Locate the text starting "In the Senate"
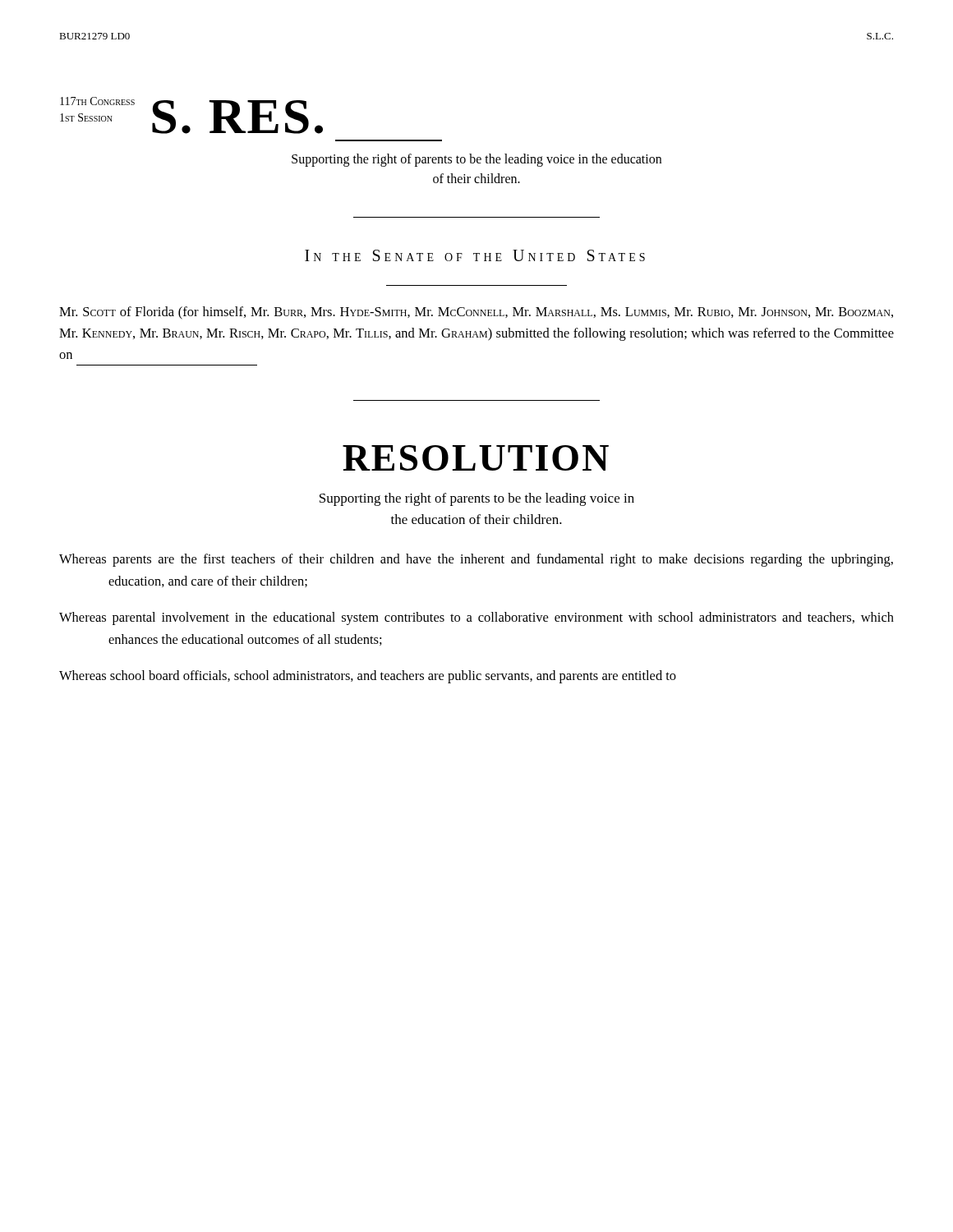953x1232 pixels. (x=476, y=255)
